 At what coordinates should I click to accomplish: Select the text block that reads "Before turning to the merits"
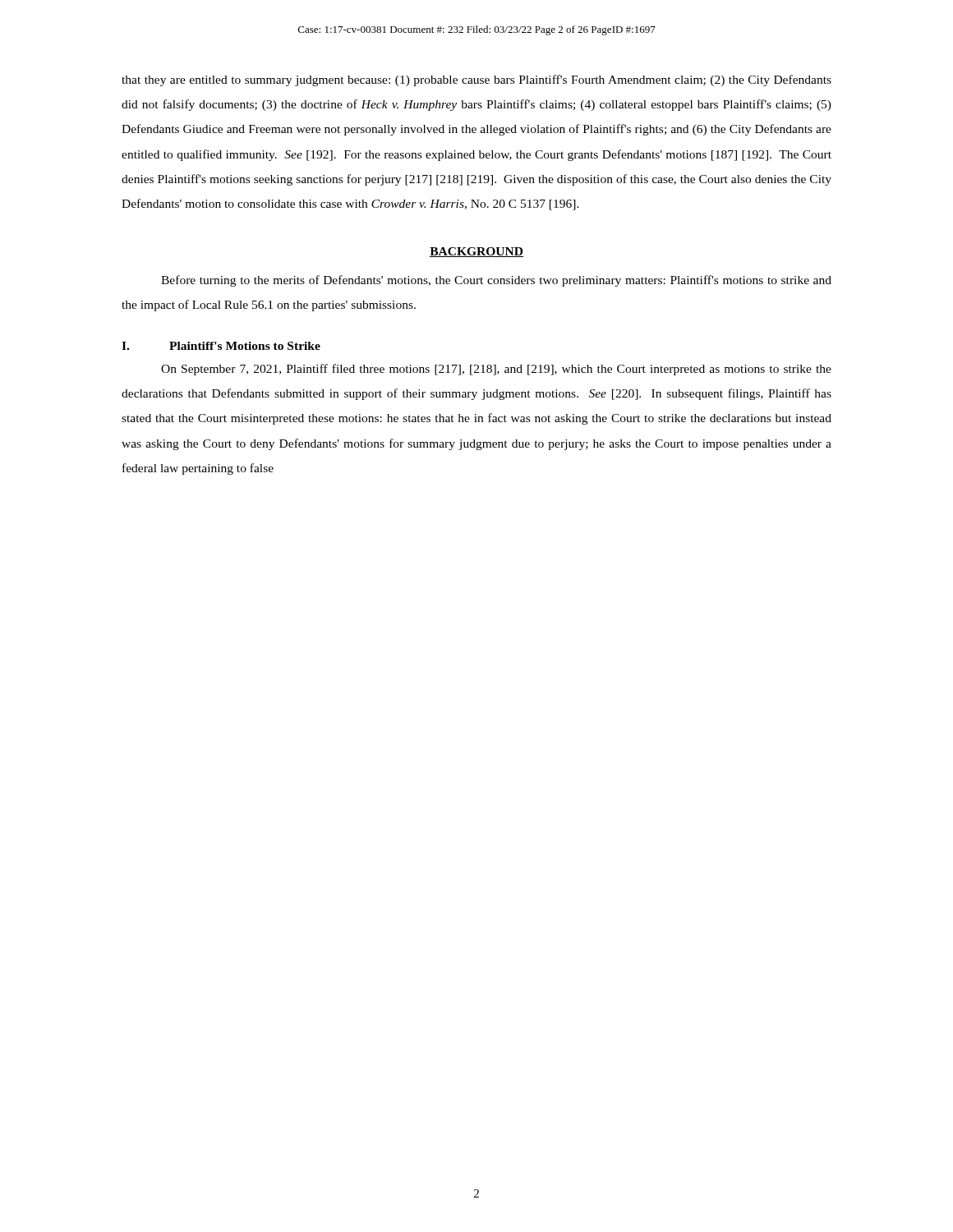click(x=476, y=292)
